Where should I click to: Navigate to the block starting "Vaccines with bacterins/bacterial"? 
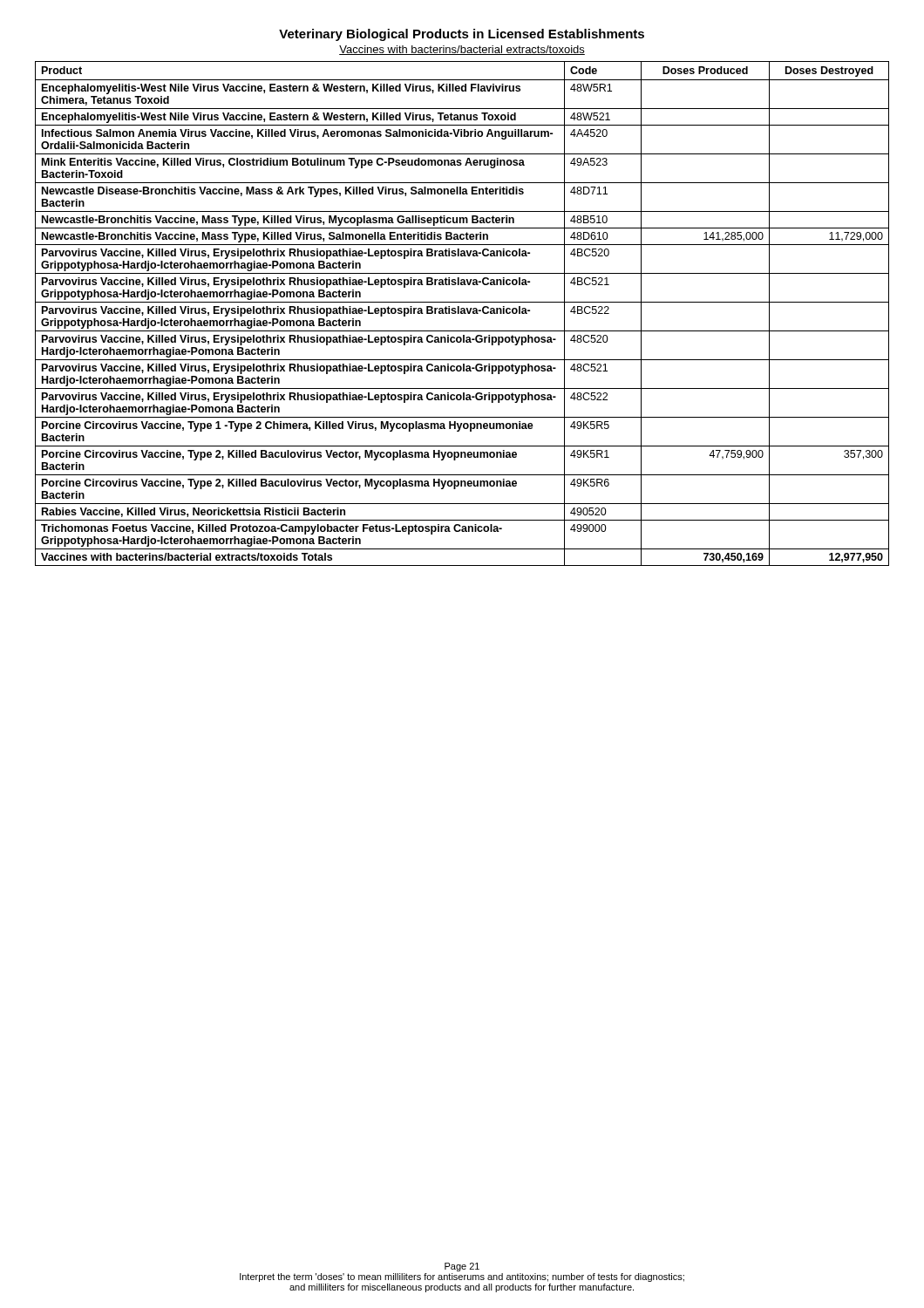[462, 49]
